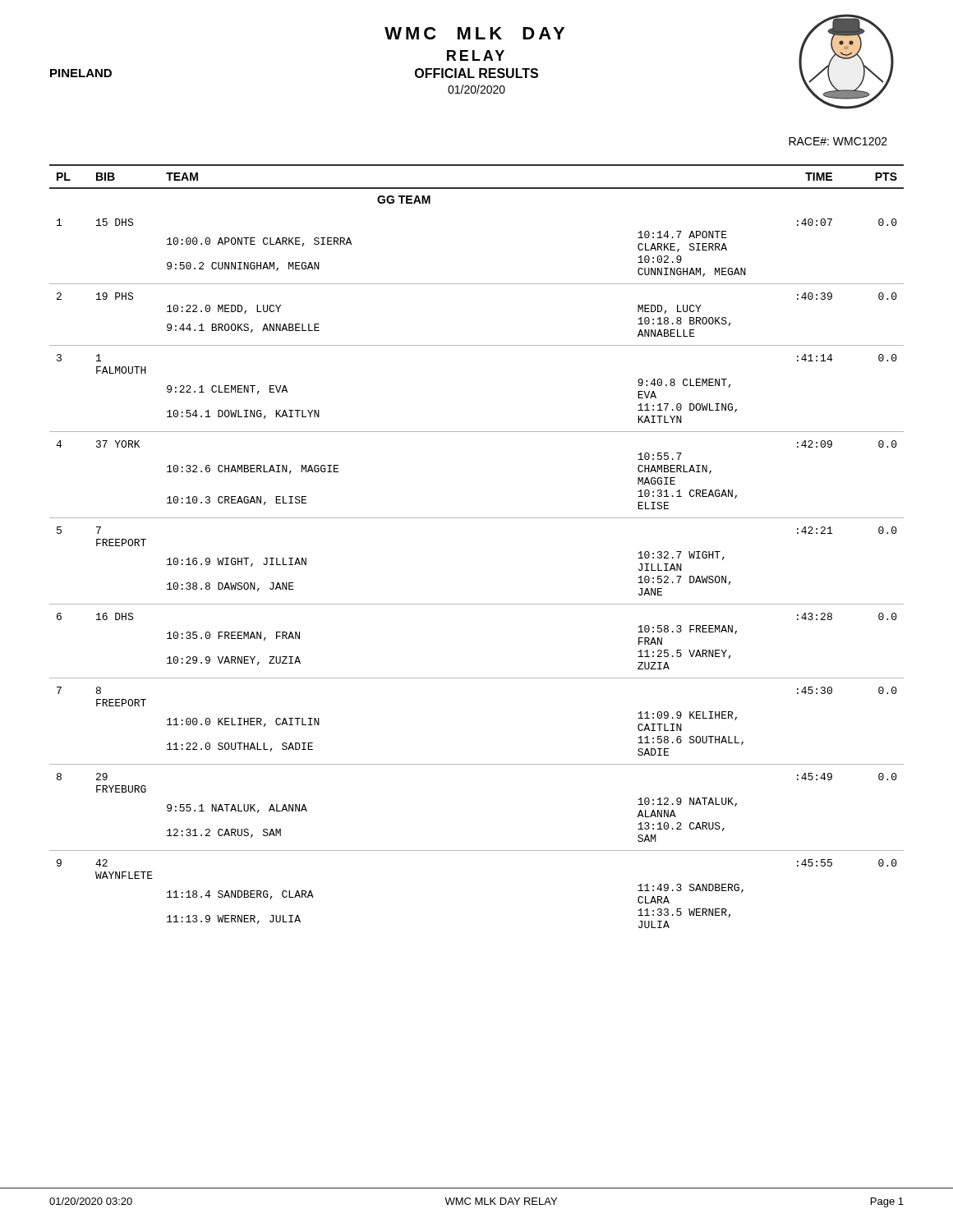The width and height of the screenshot is (953, 1232).
Task: Select the illustration
Action: (846, 62)
